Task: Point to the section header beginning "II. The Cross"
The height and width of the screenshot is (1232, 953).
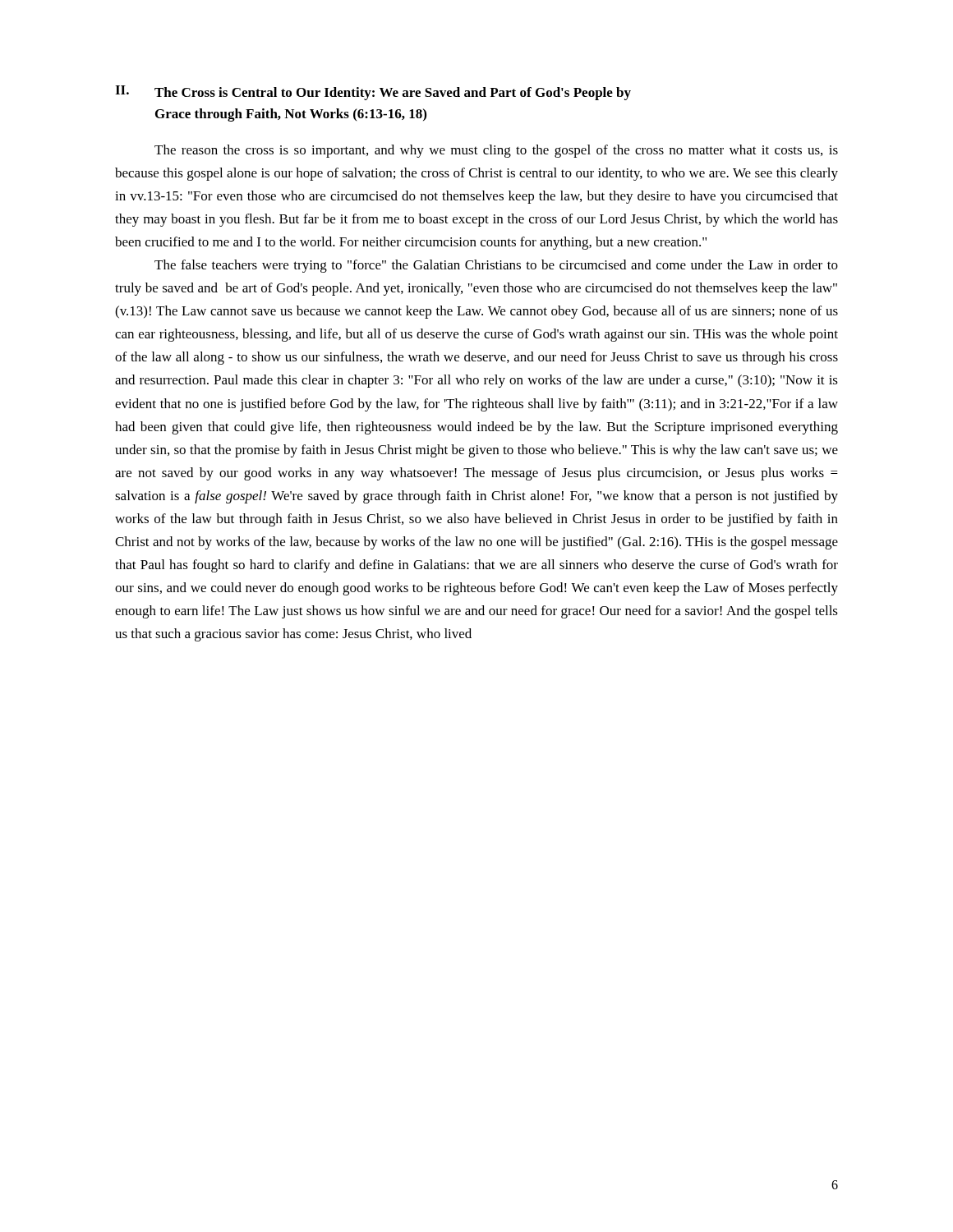Action: pyautogui.click(x=373, y=103)
